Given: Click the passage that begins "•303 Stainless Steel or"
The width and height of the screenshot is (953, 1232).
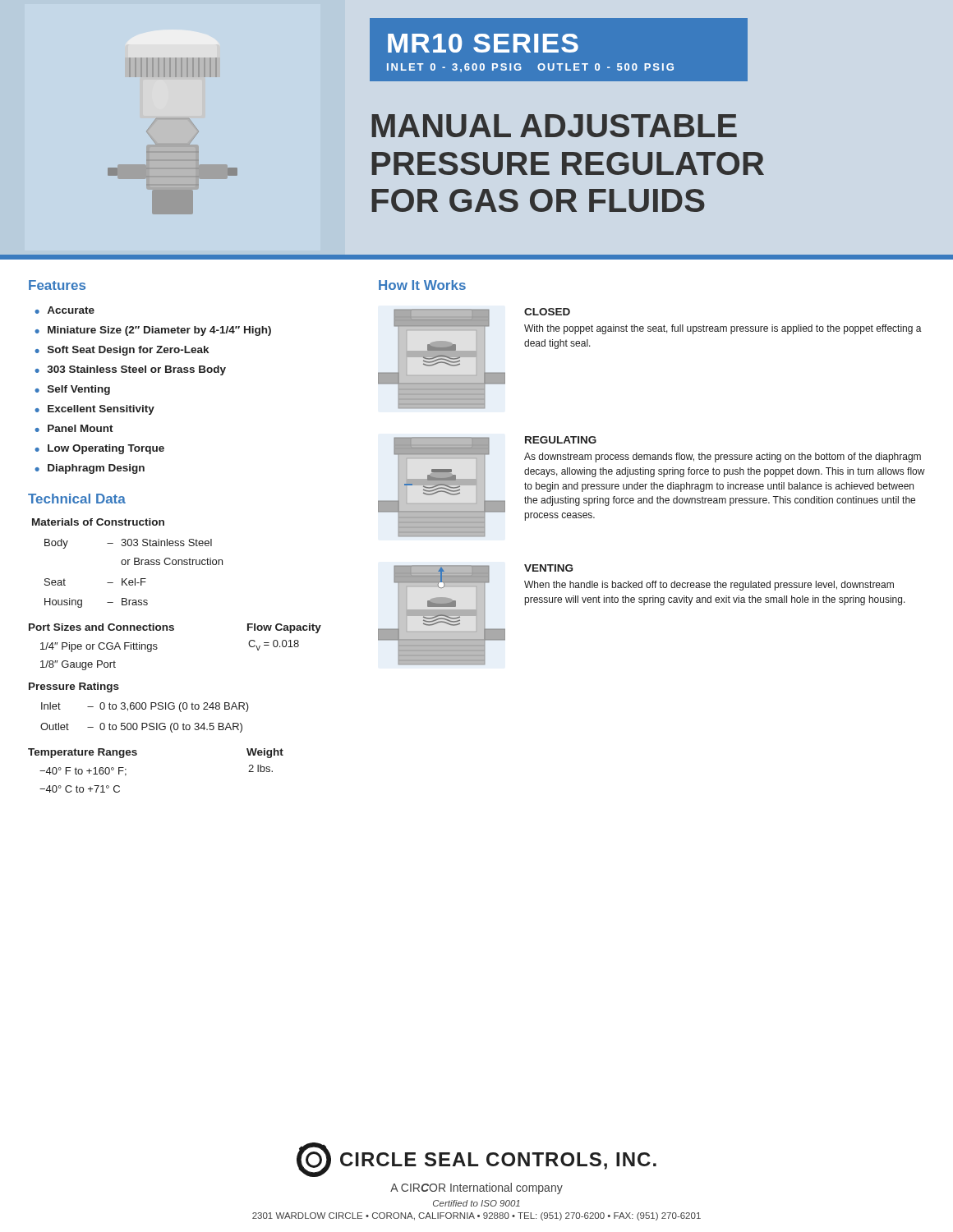Looking at the screenshot, I should coord(130,370).
